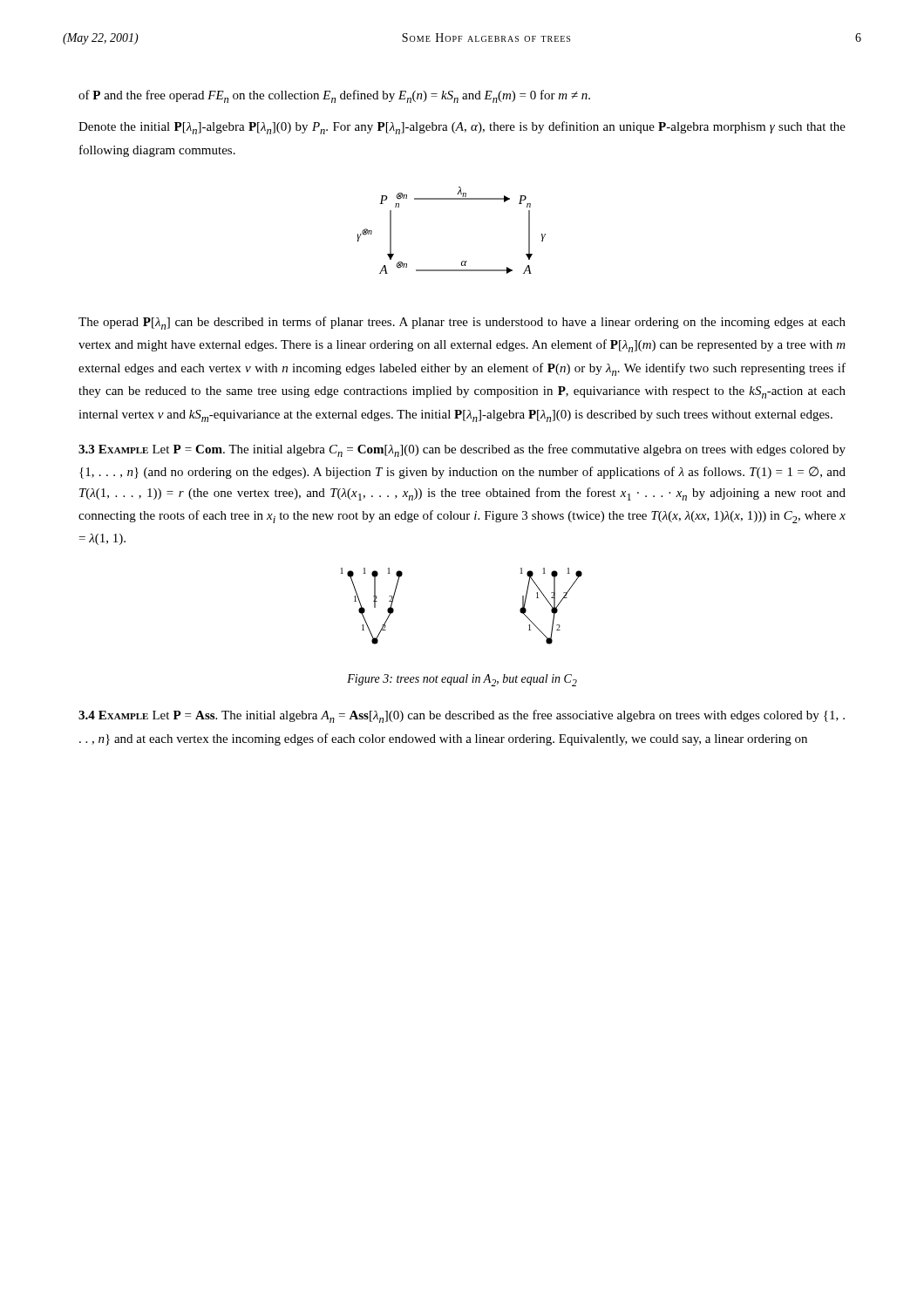Click on the text block that says "The operad P[λn] can"

tap(462, 370)
